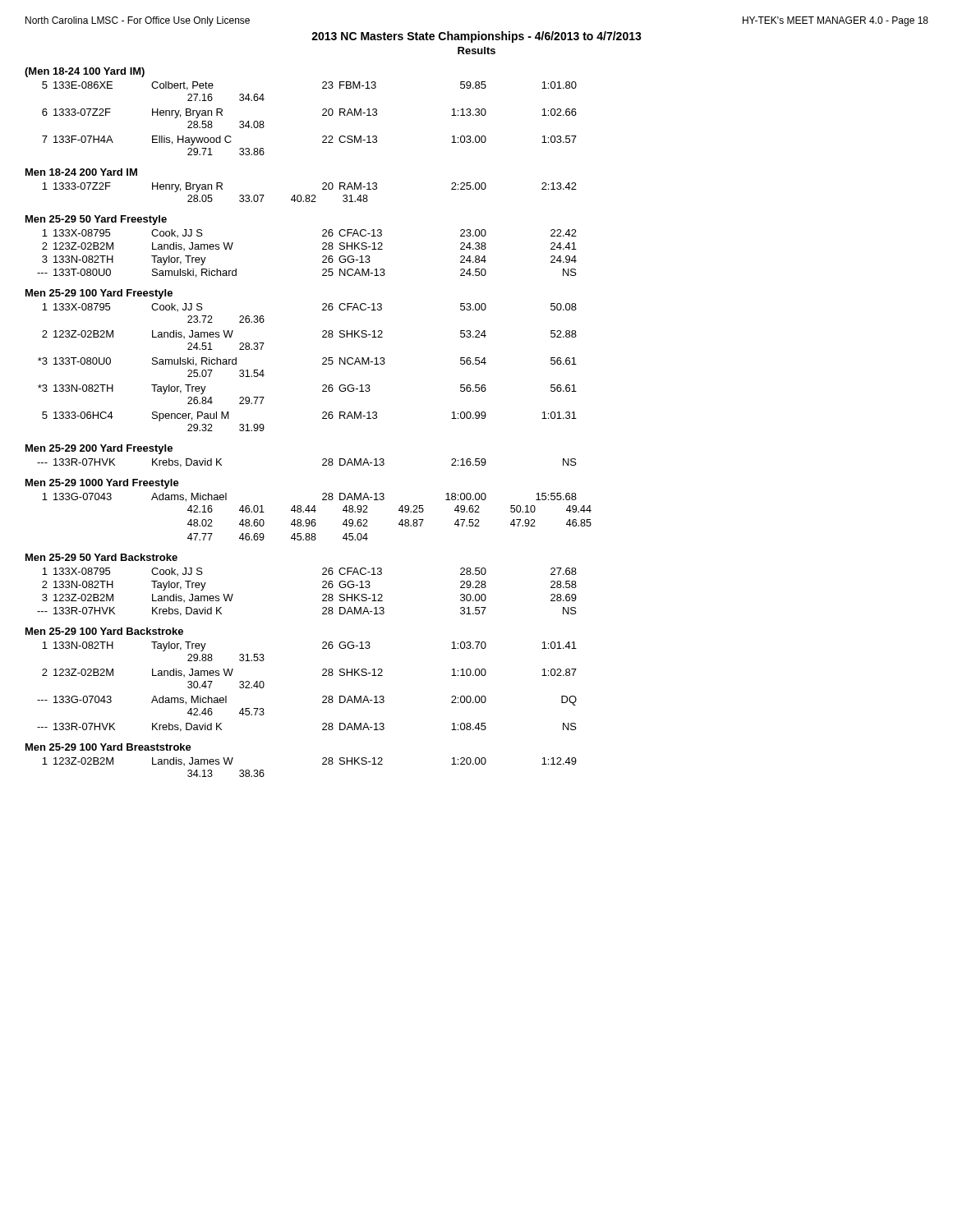Point to the section header beginning "Men 25-29 200"
Screen dimensions: 1232x953
tap(99, 448)
